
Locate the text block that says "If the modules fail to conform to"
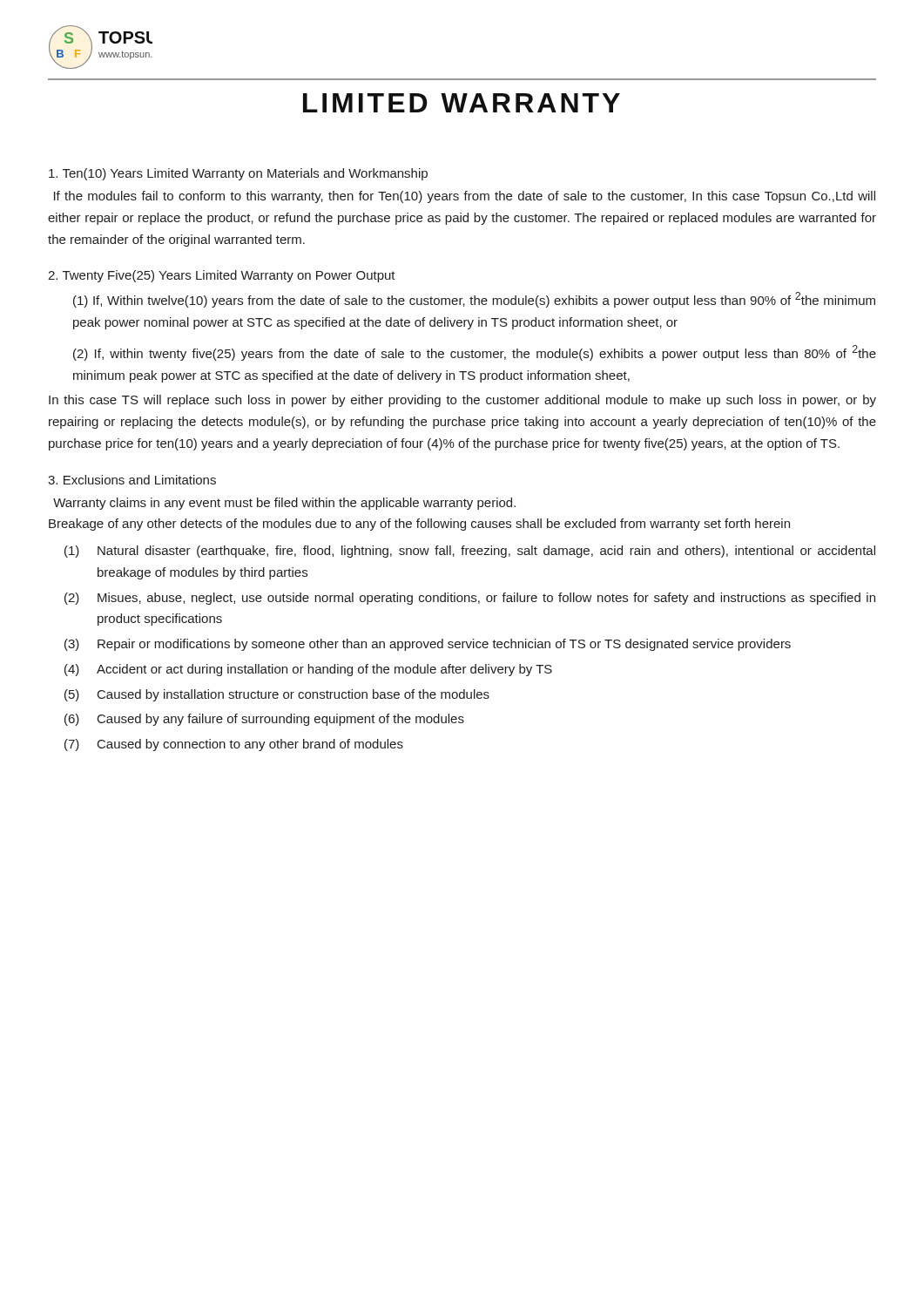coord(462,217)
